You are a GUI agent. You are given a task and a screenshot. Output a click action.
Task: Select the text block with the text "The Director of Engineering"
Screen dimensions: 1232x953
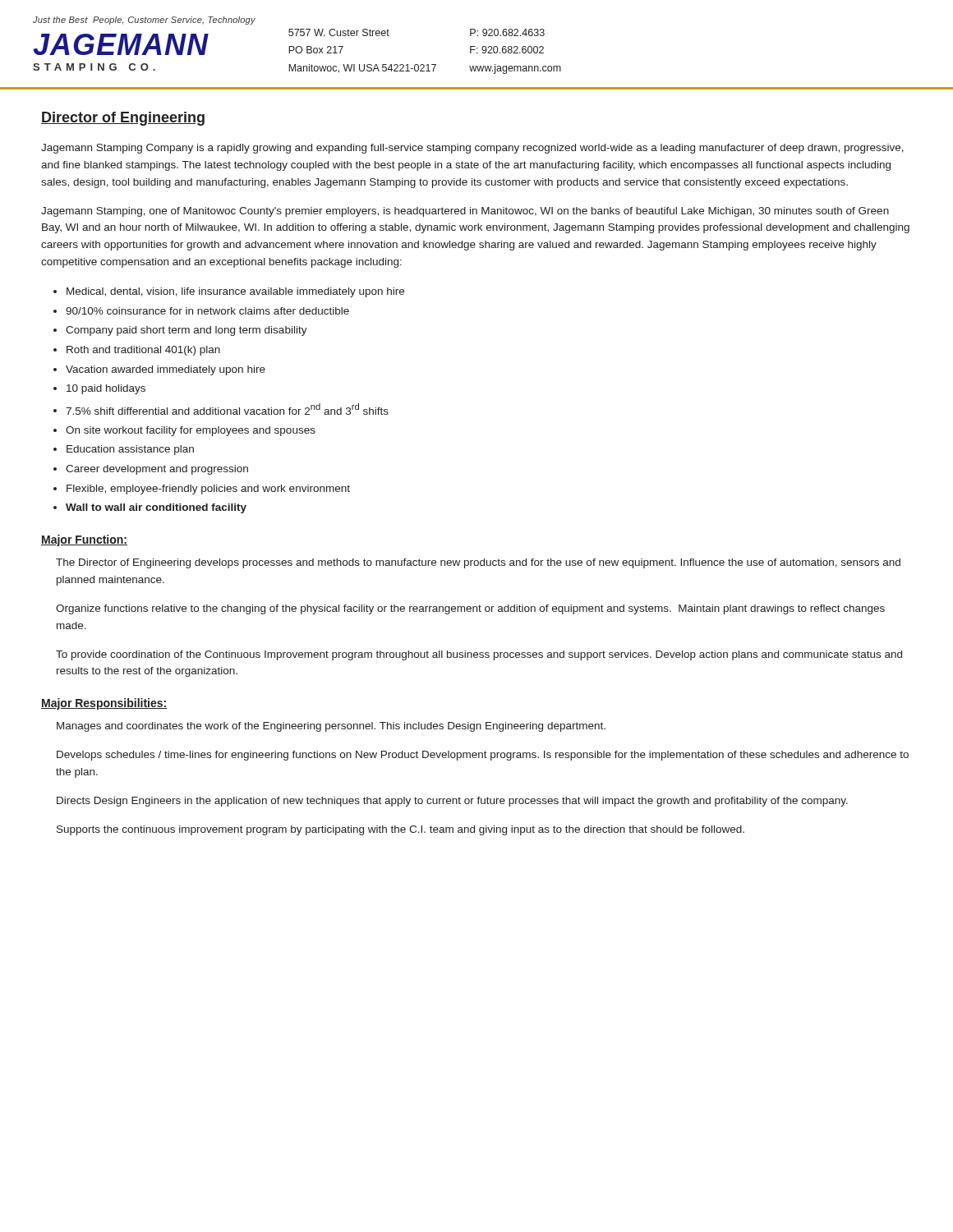[x=479, y=571]
